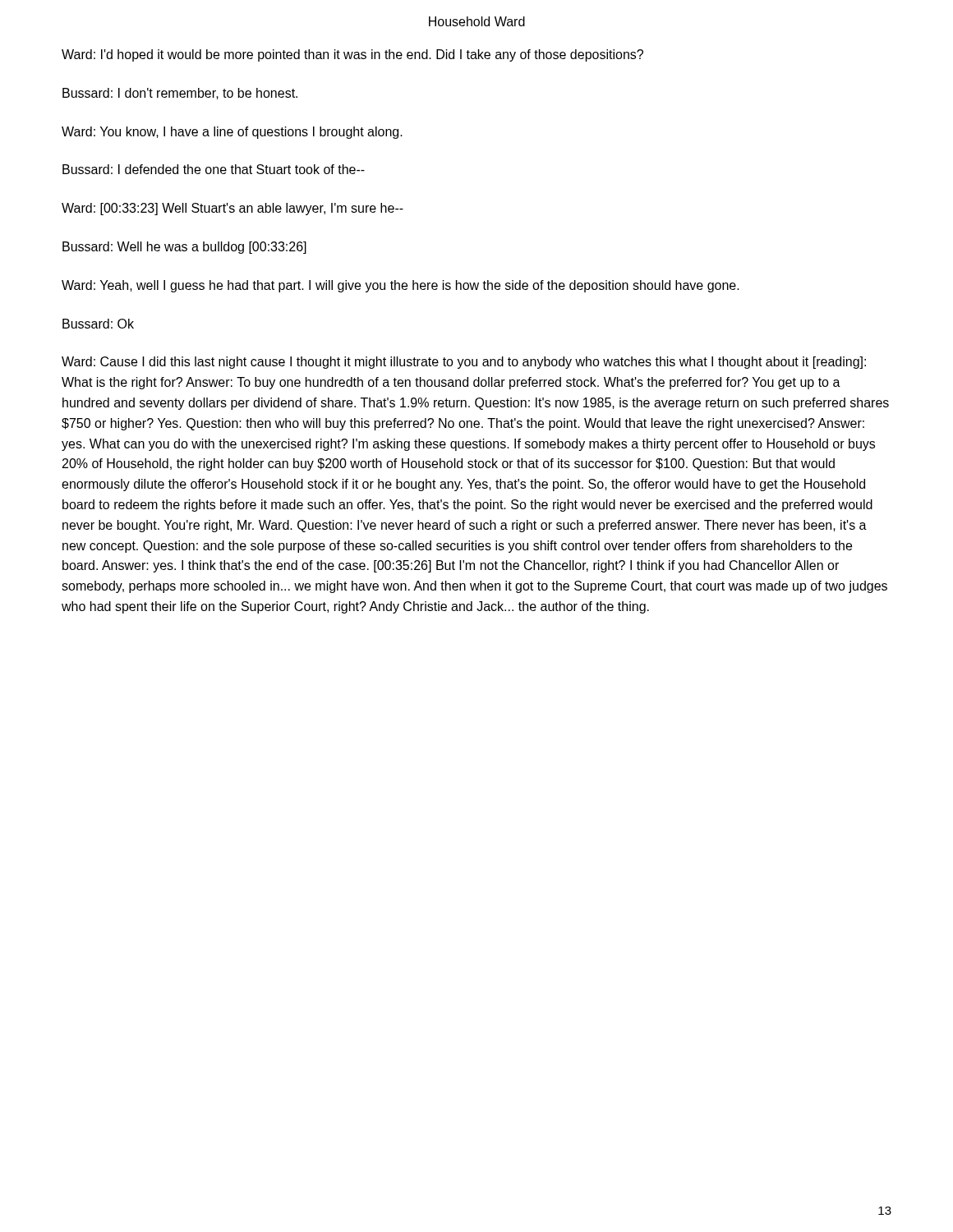Locate the text block starting "Bussard: Ok"
This screenshot has width=953, height=1232.
(x=98, y=324)
